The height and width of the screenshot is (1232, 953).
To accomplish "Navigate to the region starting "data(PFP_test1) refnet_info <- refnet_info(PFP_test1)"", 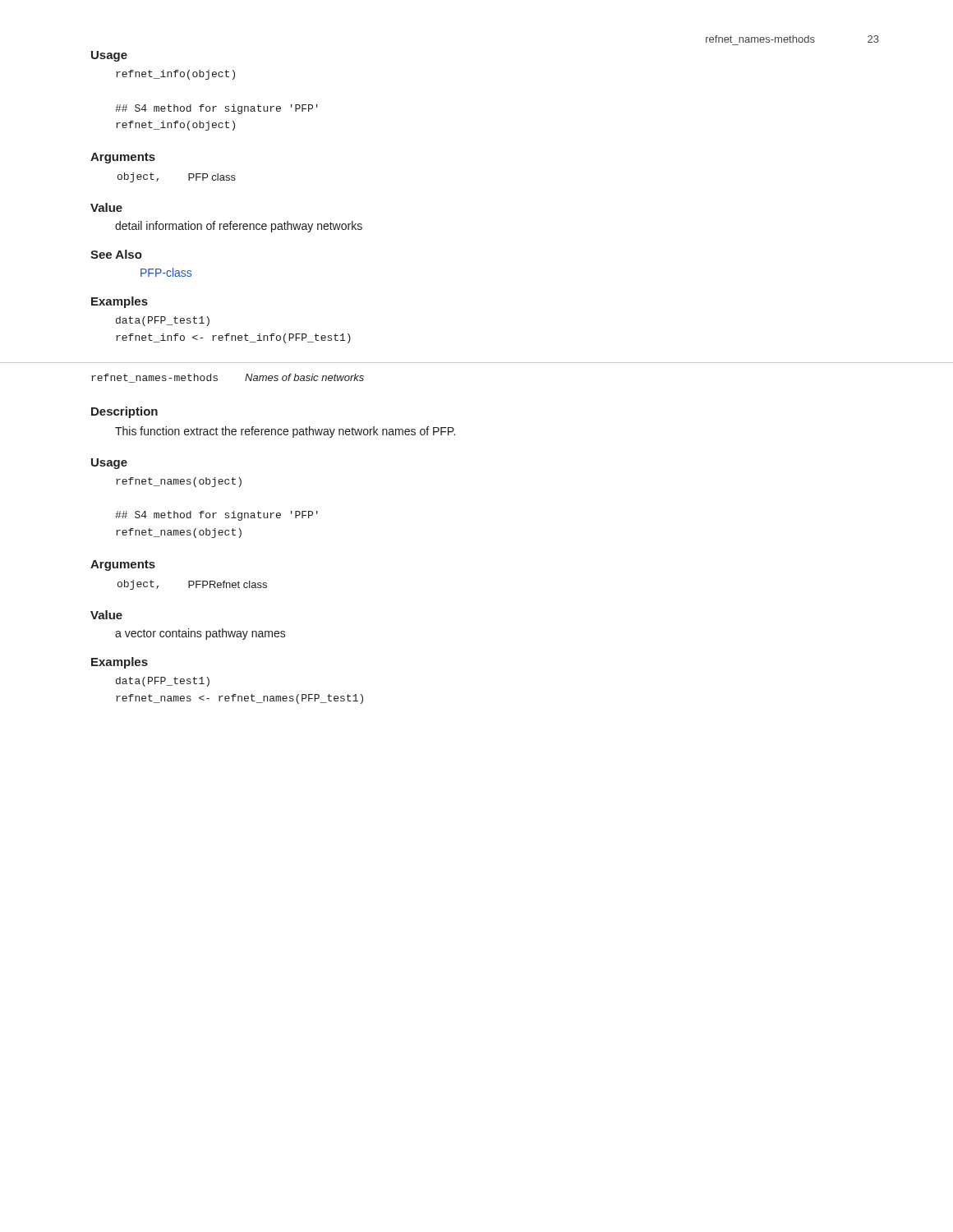I will 234,329.
